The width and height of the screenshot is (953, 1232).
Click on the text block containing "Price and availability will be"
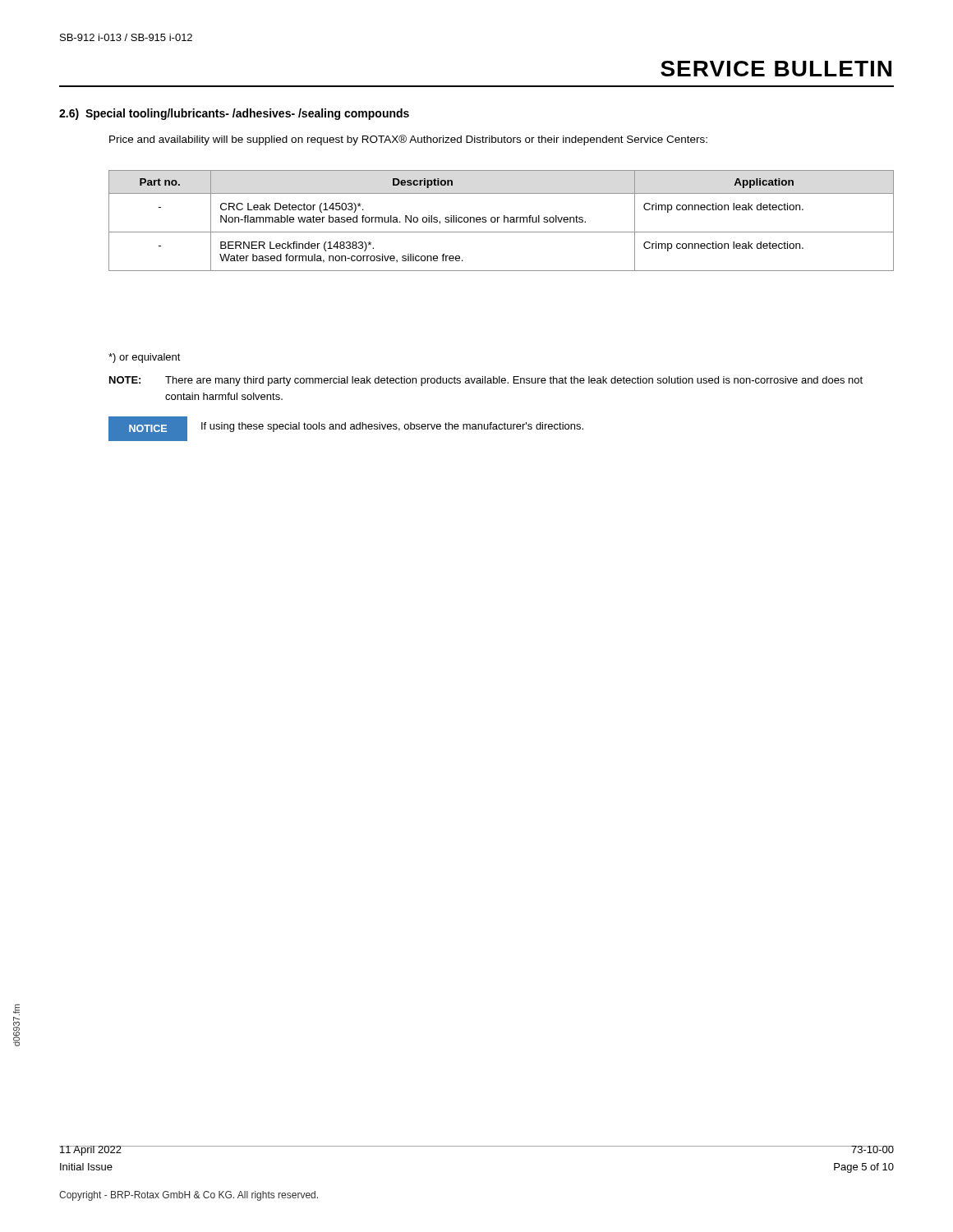[x=408, y=139]
